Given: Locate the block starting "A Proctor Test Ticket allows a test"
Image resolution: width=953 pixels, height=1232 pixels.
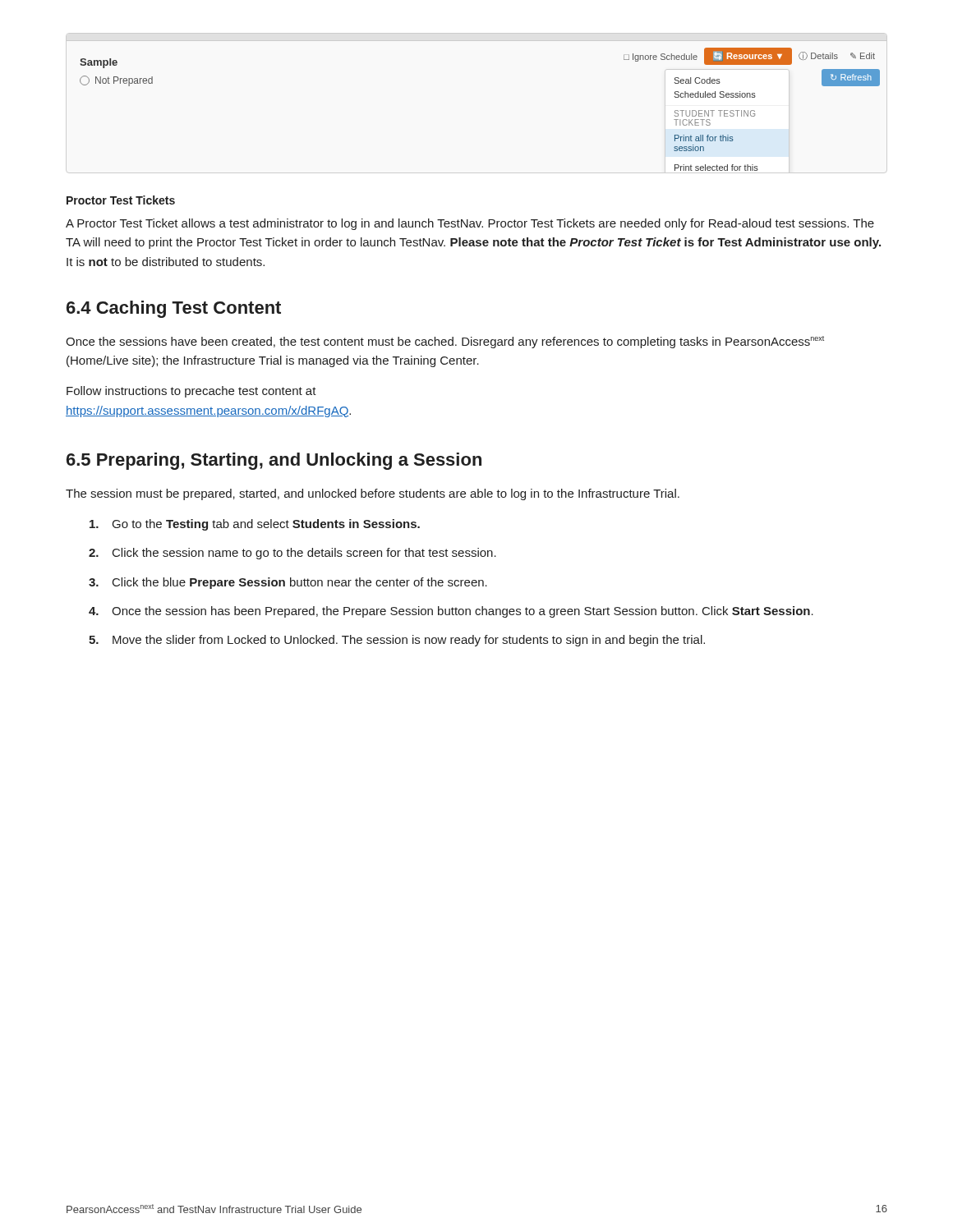Looking at the screenshot, I should 474,242.
